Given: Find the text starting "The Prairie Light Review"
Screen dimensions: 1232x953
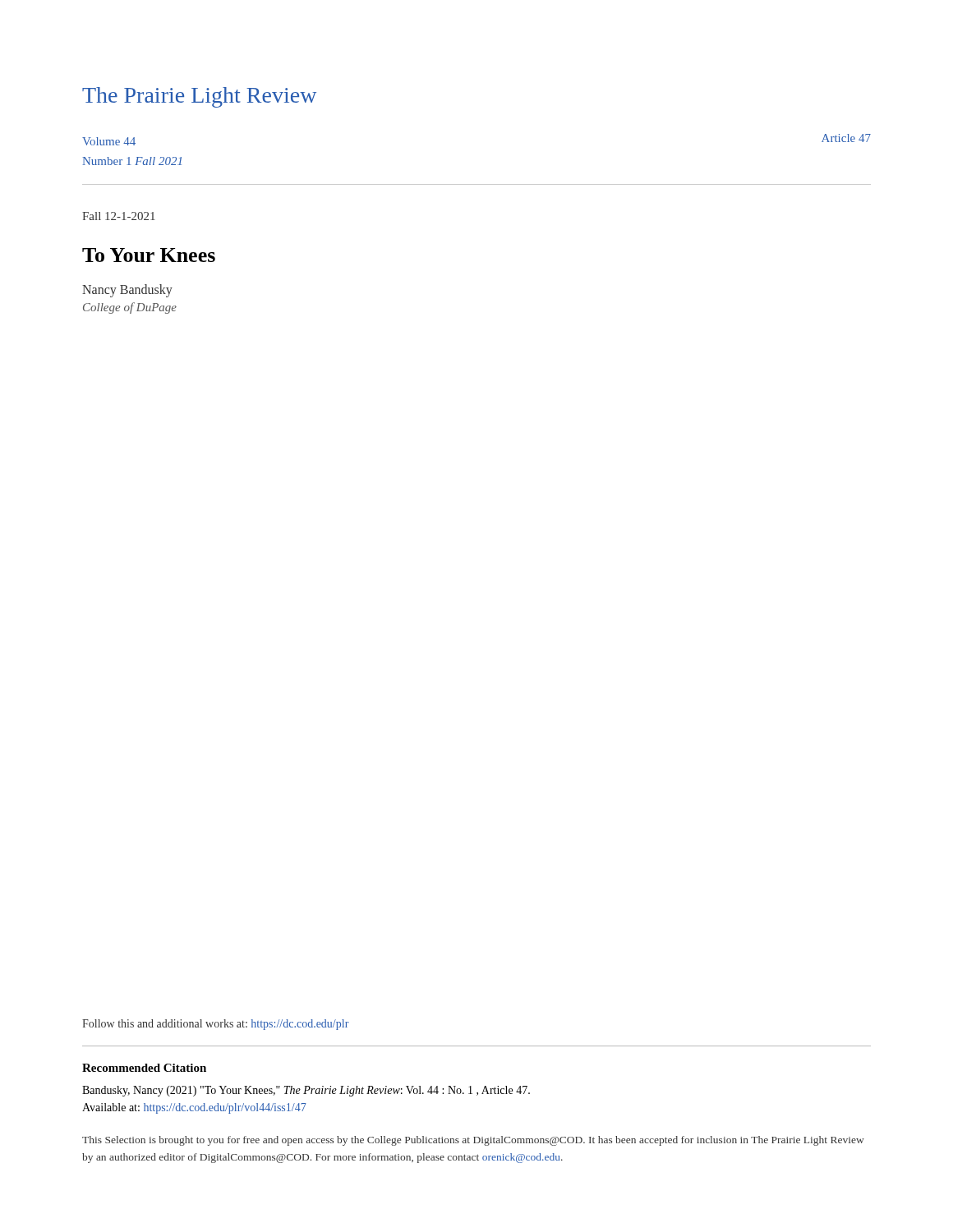Looking at the screenshot, I should (x=199, y=97).
